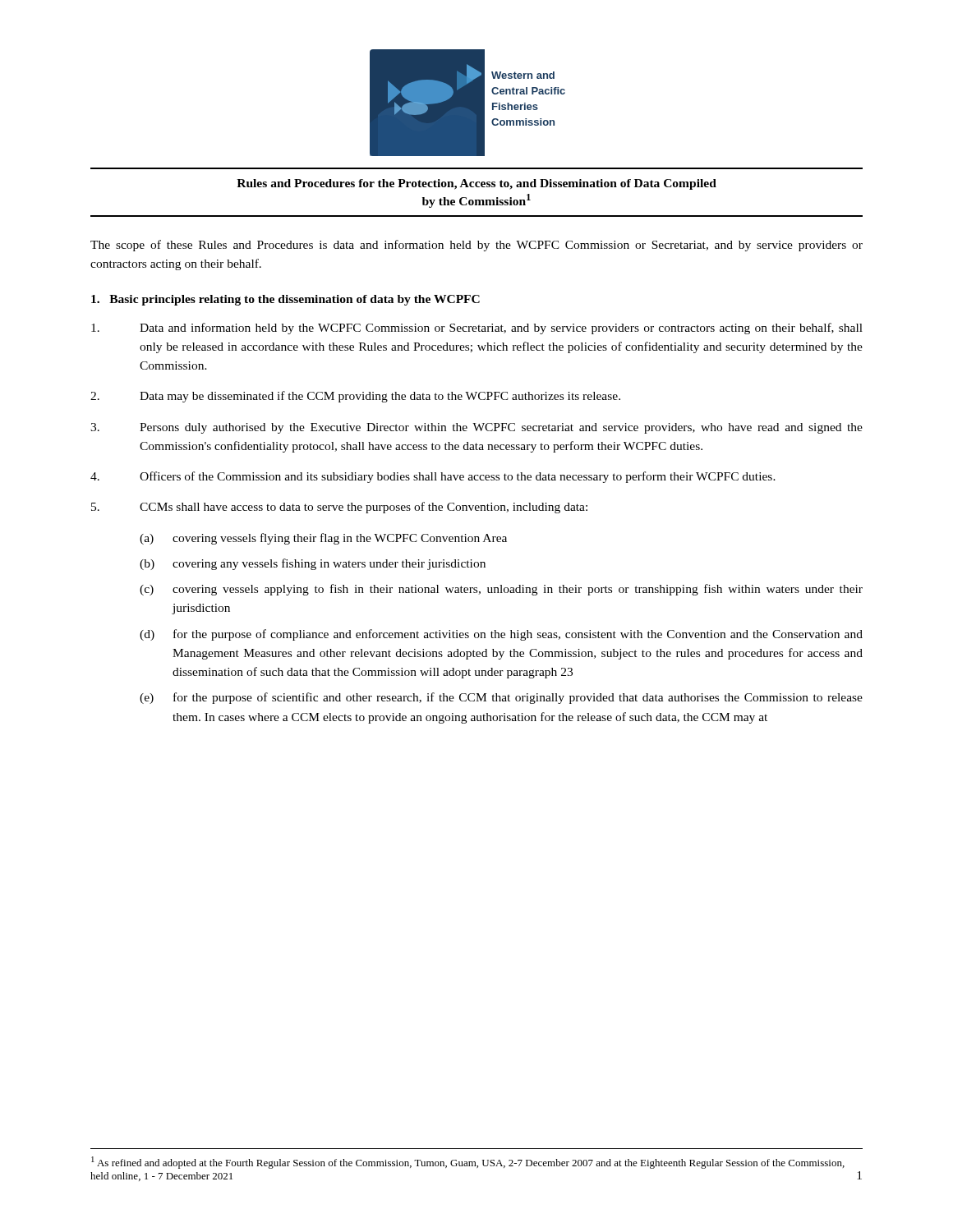Click on the footnote that says "1 As refined"

(x=468, y=1168)
